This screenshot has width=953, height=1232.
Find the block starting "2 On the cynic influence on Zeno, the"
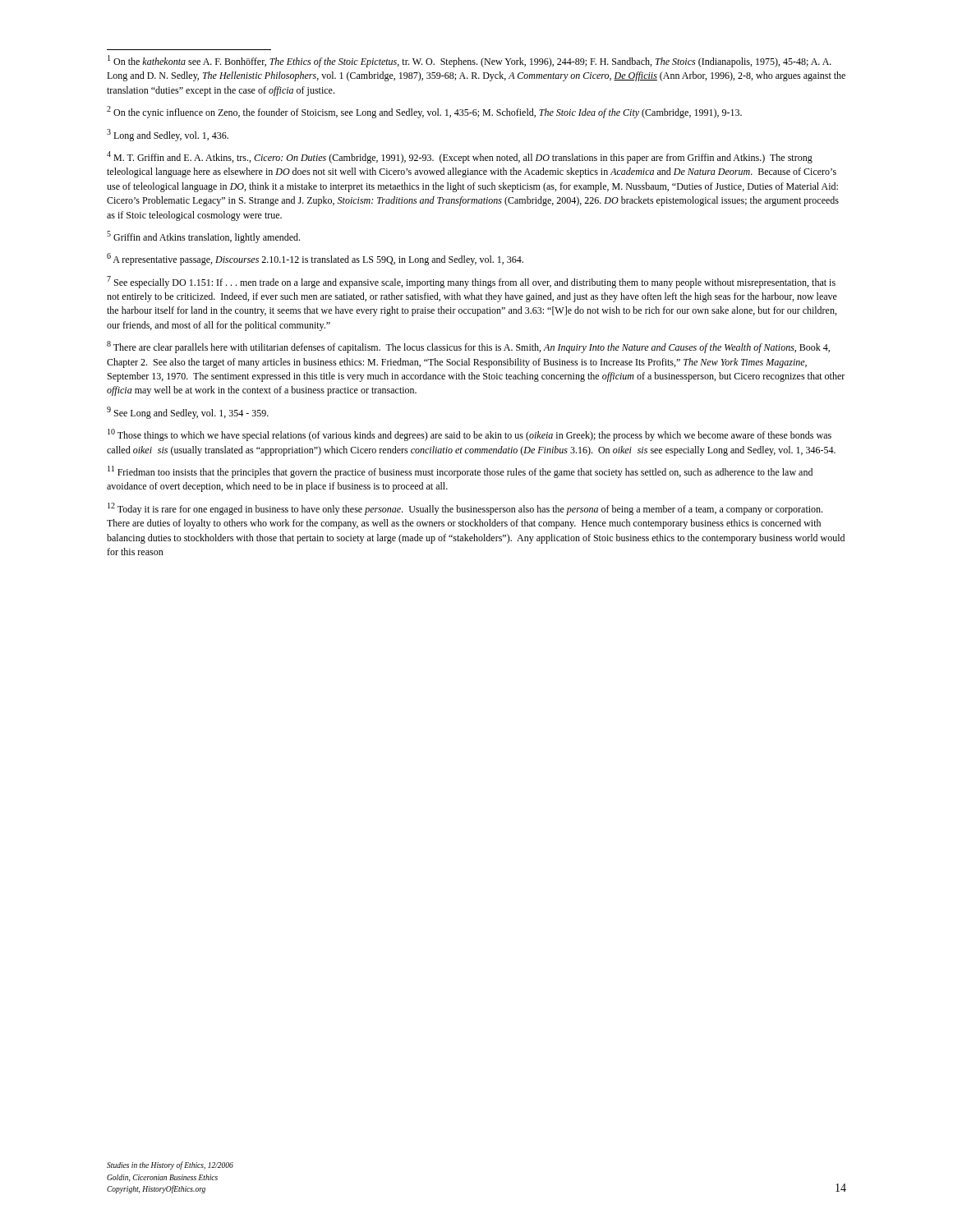click(x=425, y=112)
